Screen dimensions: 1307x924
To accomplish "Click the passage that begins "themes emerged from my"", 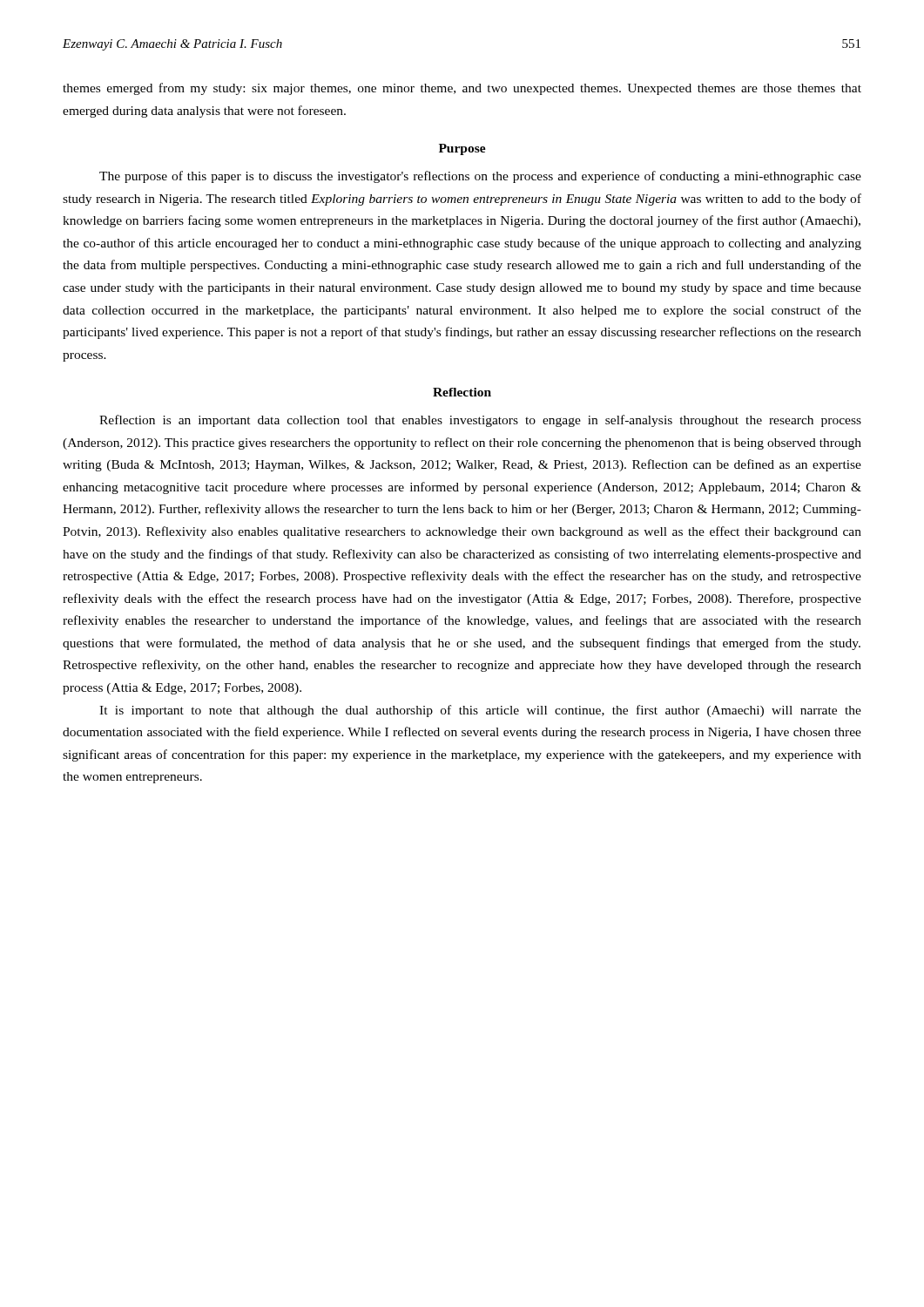I will pyautogui.click(x=462, y=99).
